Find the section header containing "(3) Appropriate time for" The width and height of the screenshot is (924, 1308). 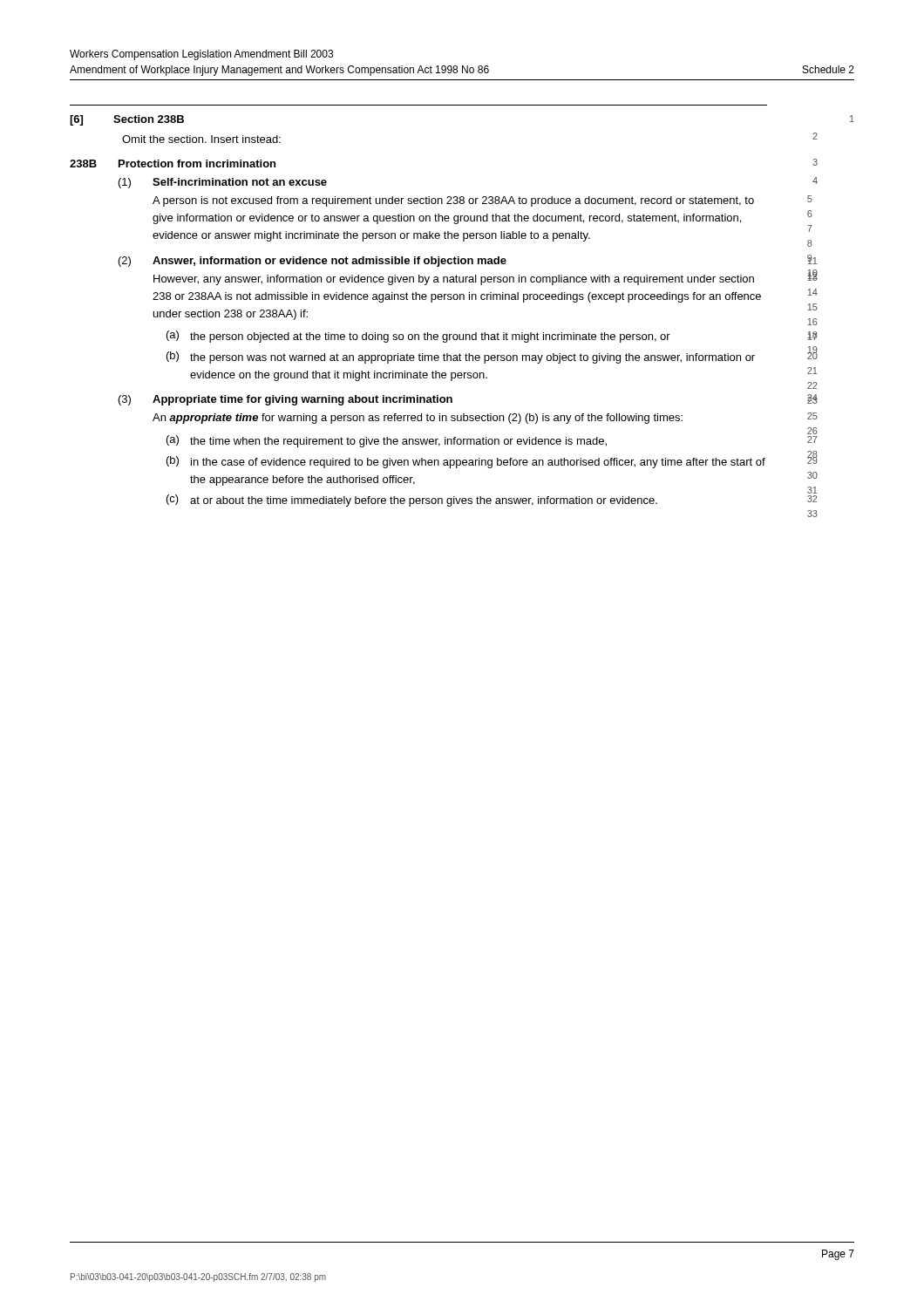285,399
